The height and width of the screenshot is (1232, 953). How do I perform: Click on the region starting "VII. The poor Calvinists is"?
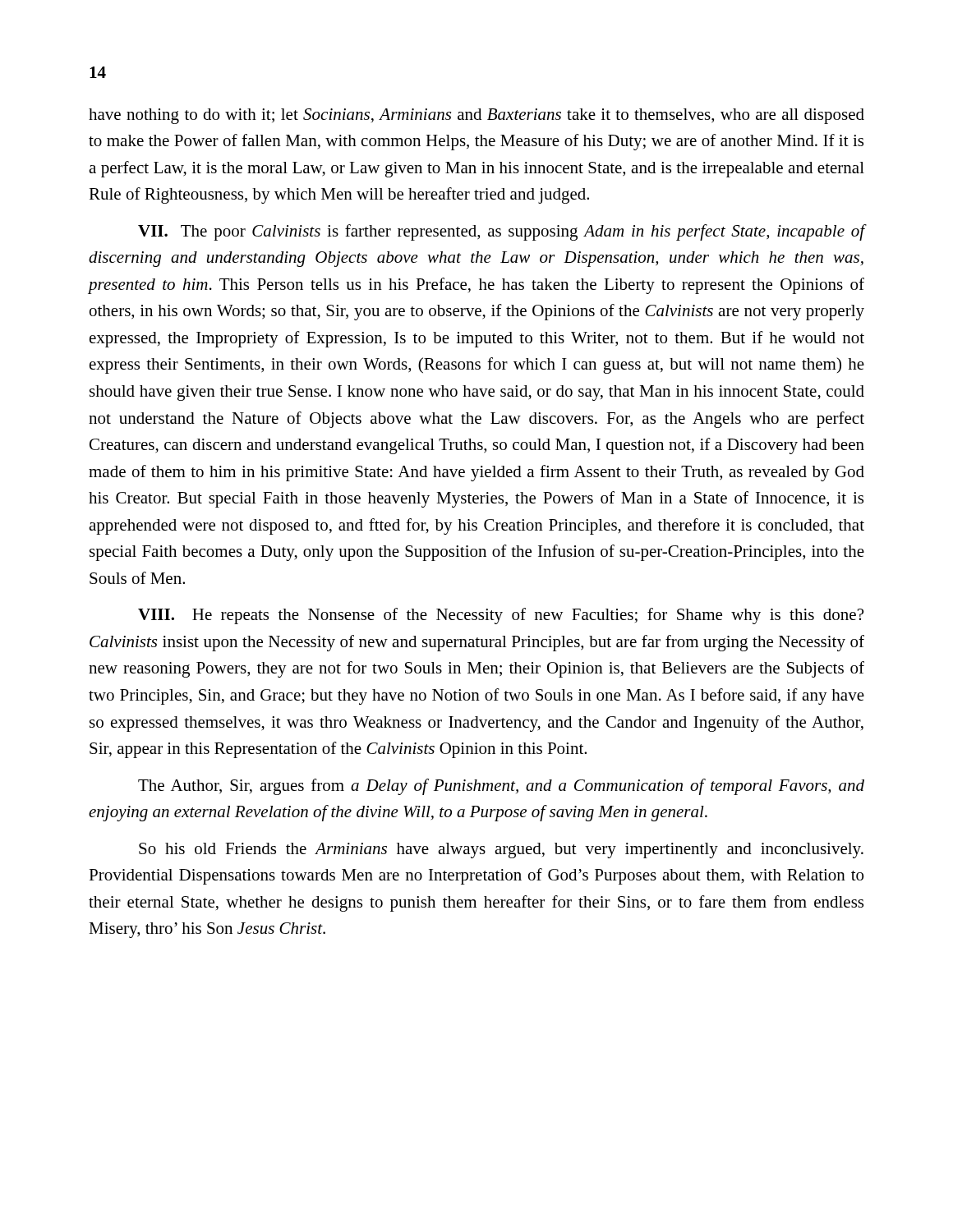tap(476, 405)
